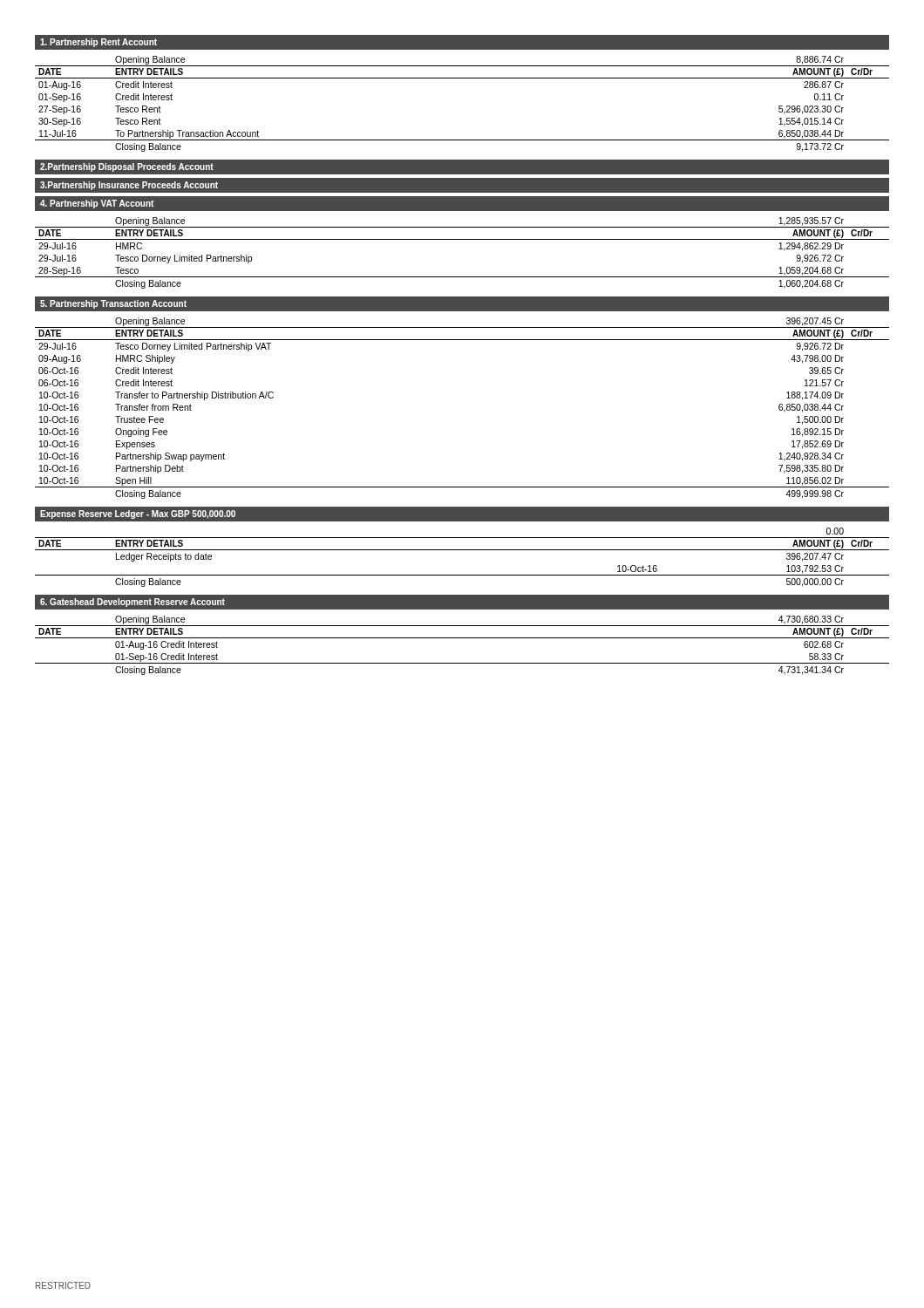Locate the table with the text "17,852.69 Dr"
924x1308 pixels.
pyautogui.click(x=462, y=407)
